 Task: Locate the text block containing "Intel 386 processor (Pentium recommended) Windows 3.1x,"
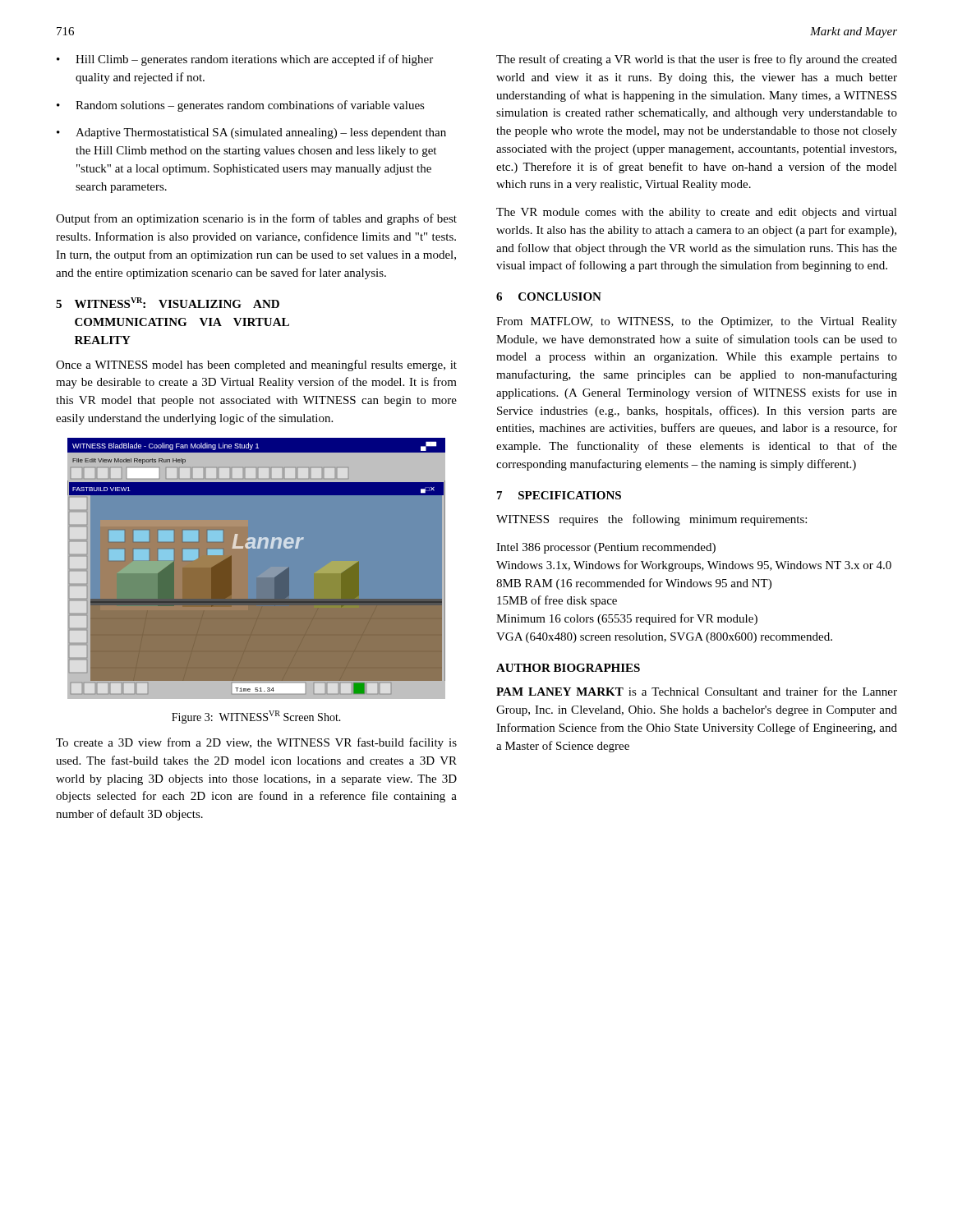pos(694,592)
